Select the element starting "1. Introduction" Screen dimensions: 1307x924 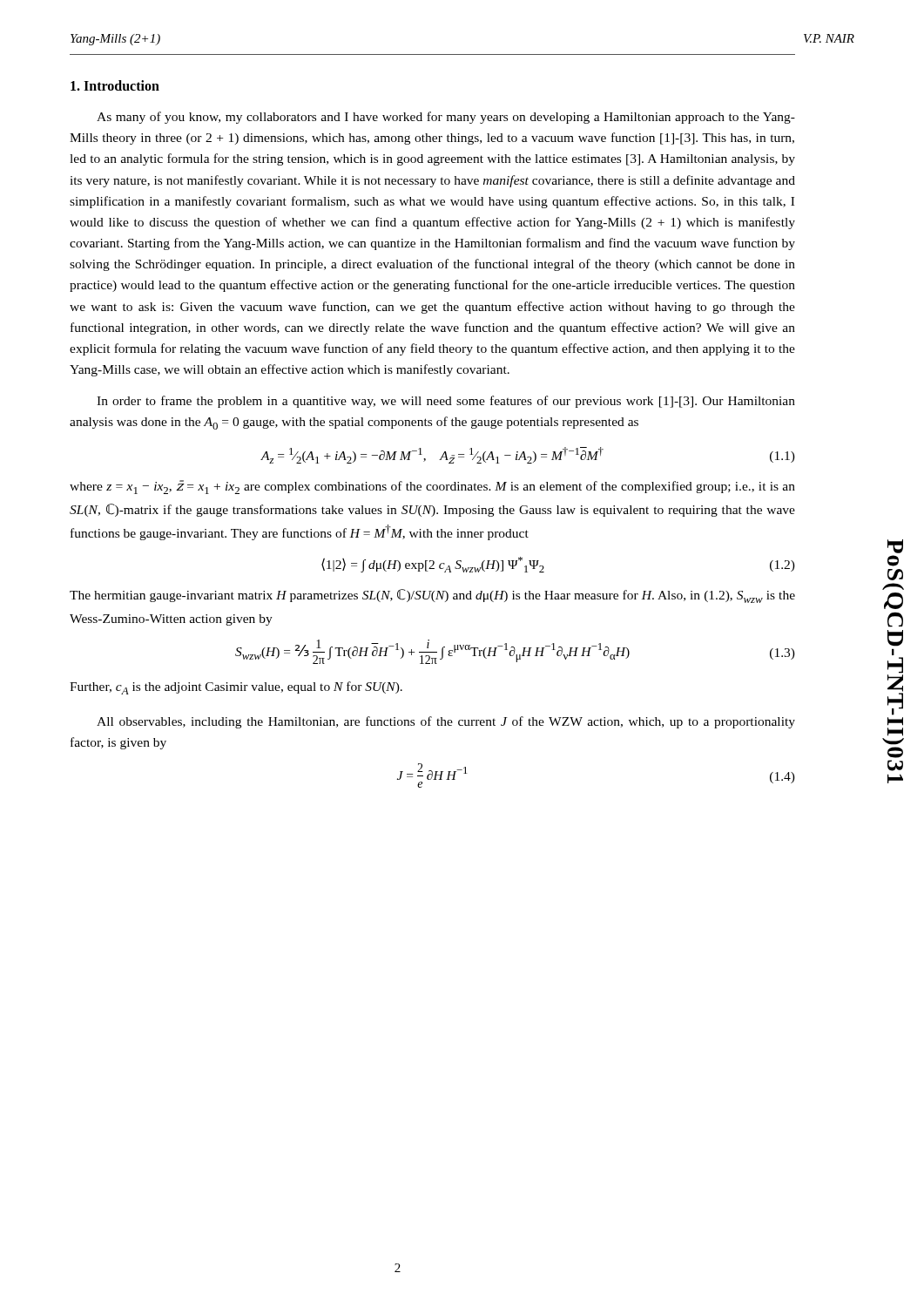(x=114, y=86)
